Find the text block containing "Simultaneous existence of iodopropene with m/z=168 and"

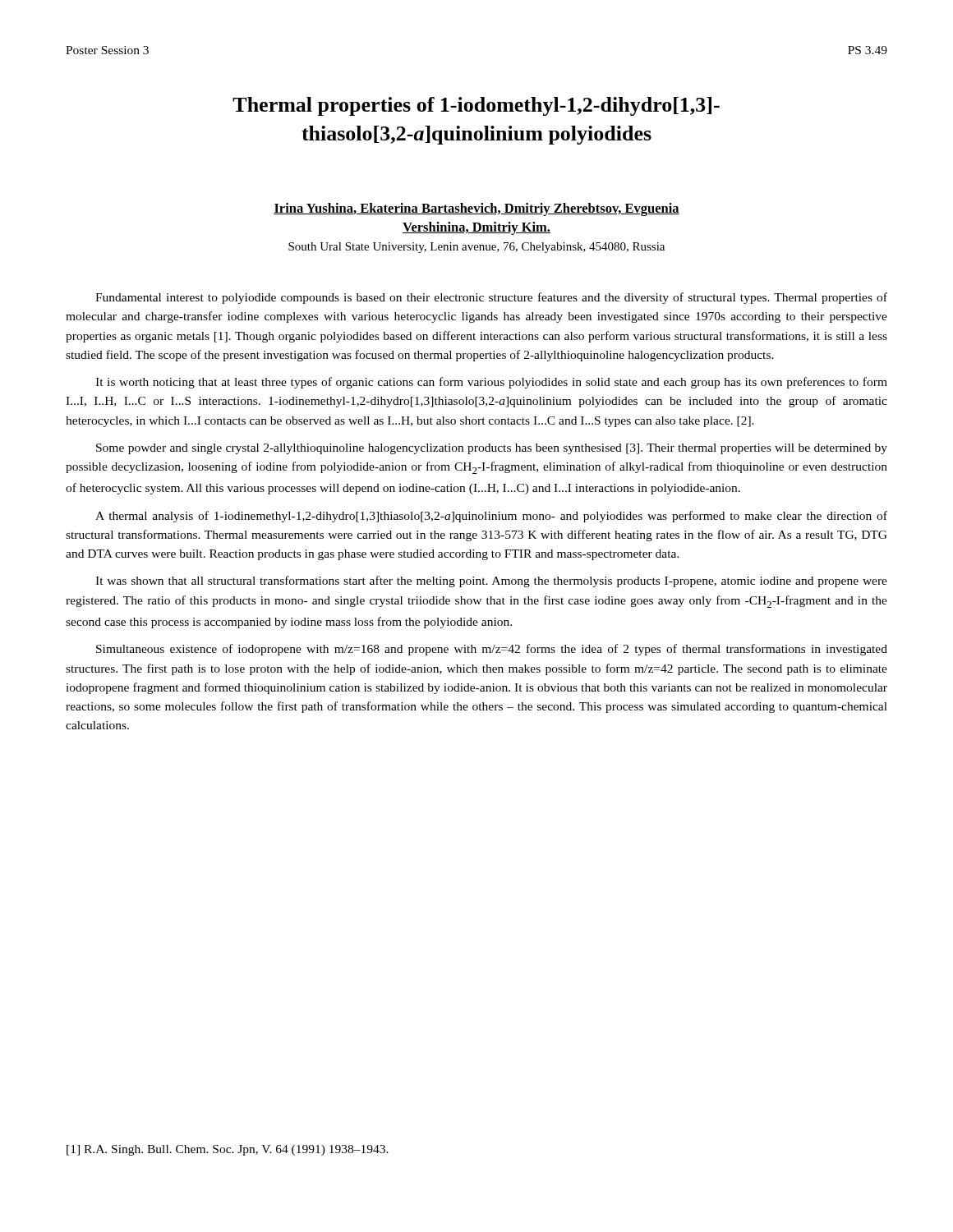tap(476, 687)
